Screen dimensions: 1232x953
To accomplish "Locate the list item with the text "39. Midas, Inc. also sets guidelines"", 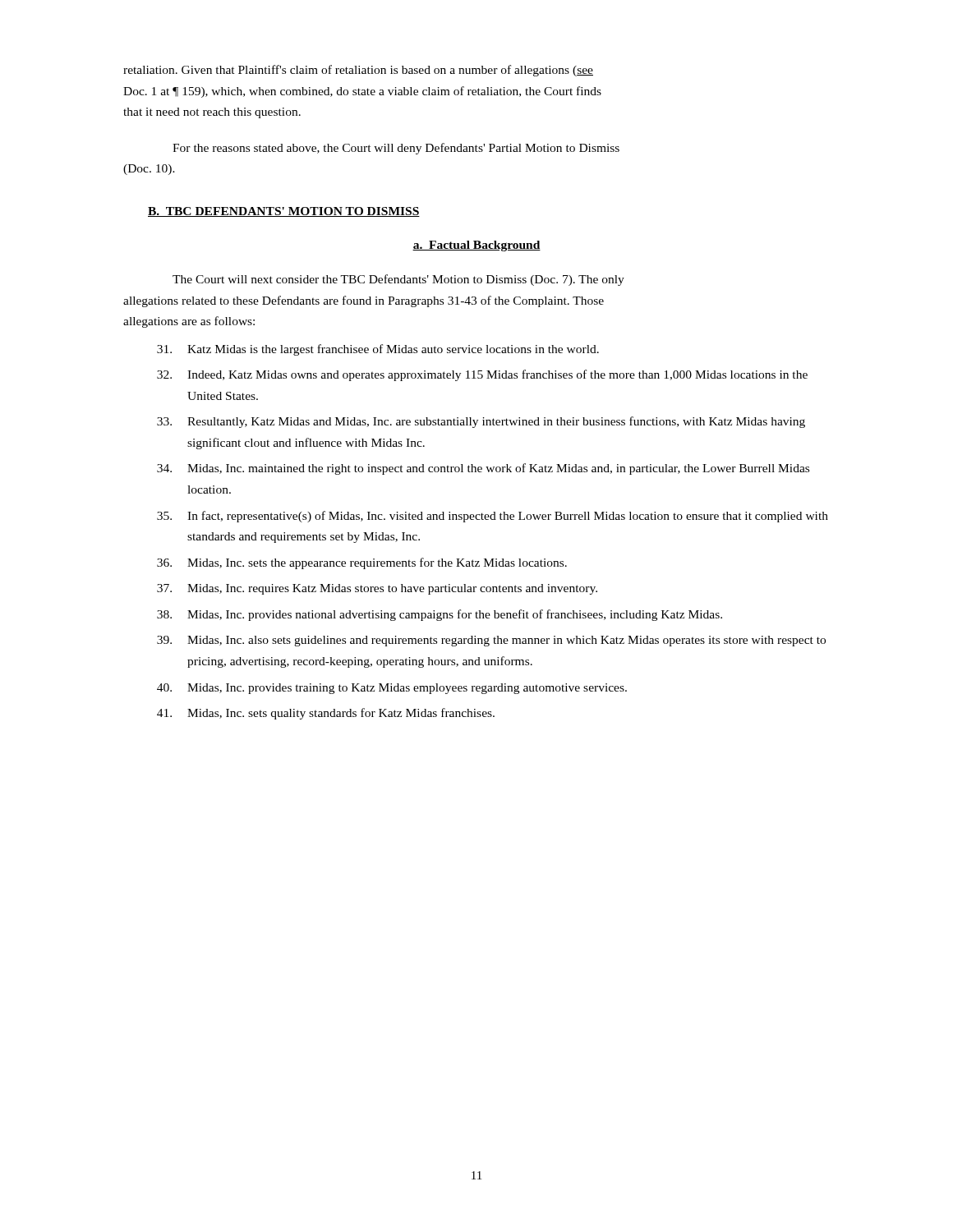I will tap(476, 650).
